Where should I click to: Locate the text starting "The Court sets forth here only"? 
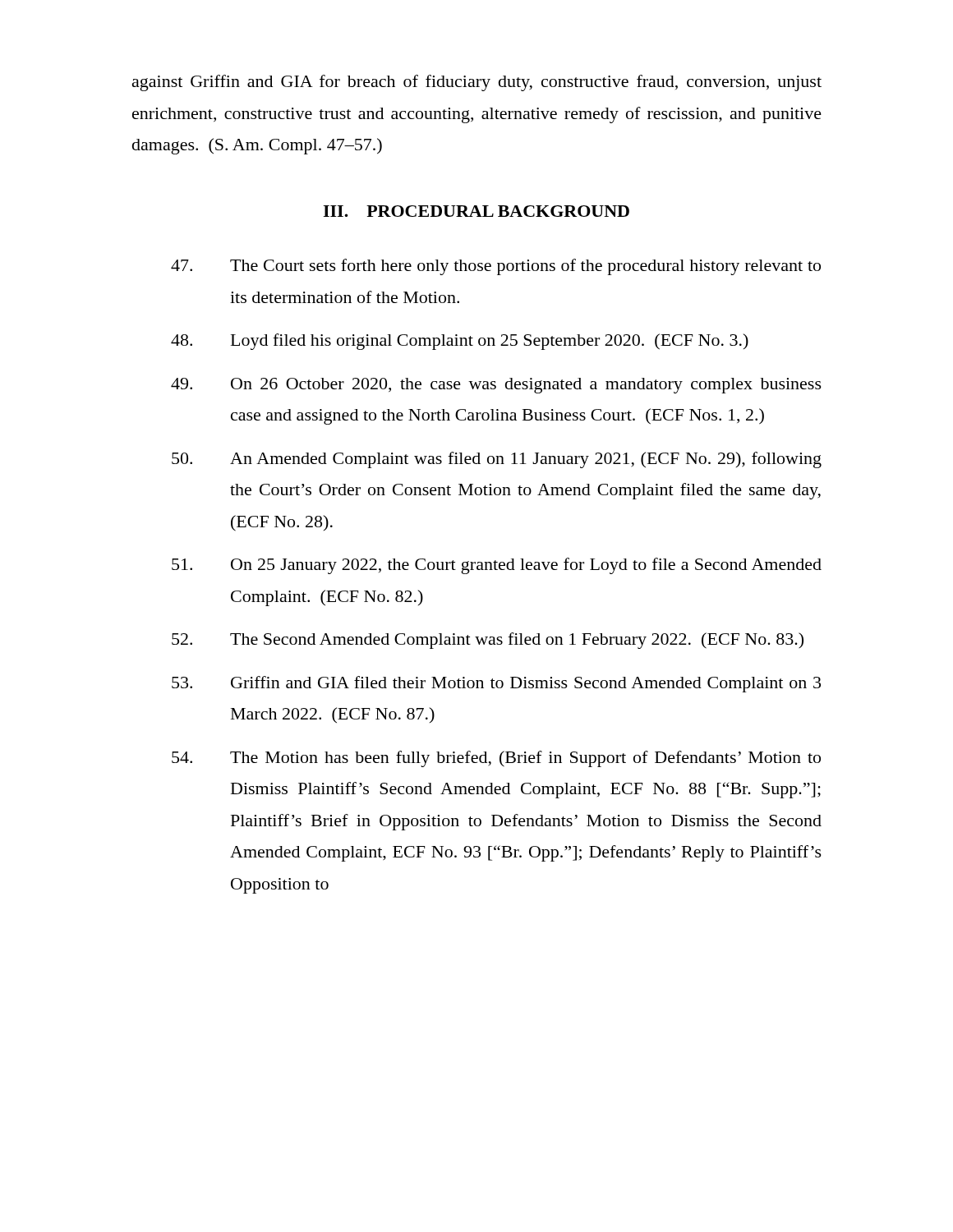pyautogui.click(x=476, y=281)
